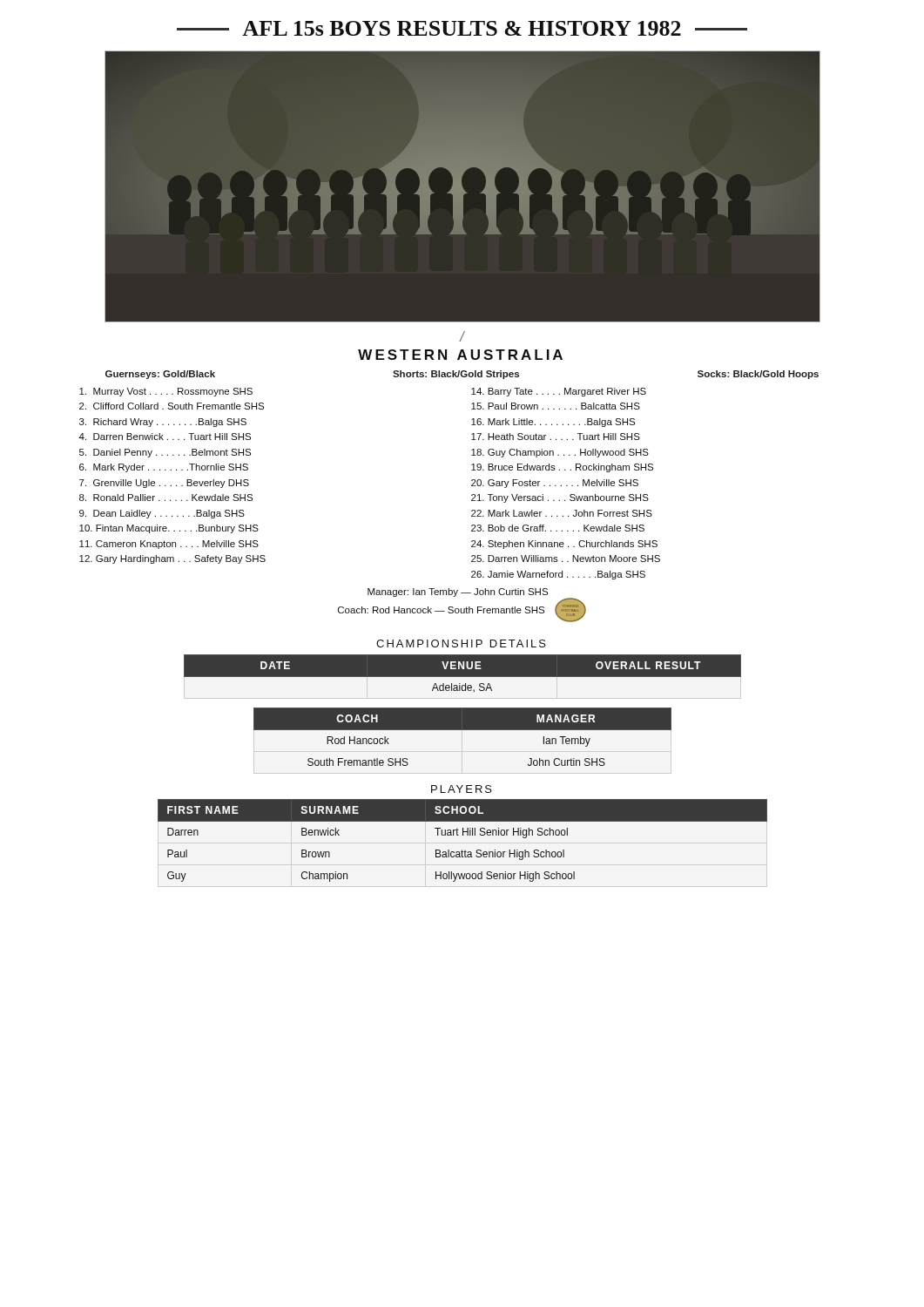This screenshot has height=1307, width=924.
Task: Locate the list item that says "6. Mark Ryder"
Action: tap(164, 467)
